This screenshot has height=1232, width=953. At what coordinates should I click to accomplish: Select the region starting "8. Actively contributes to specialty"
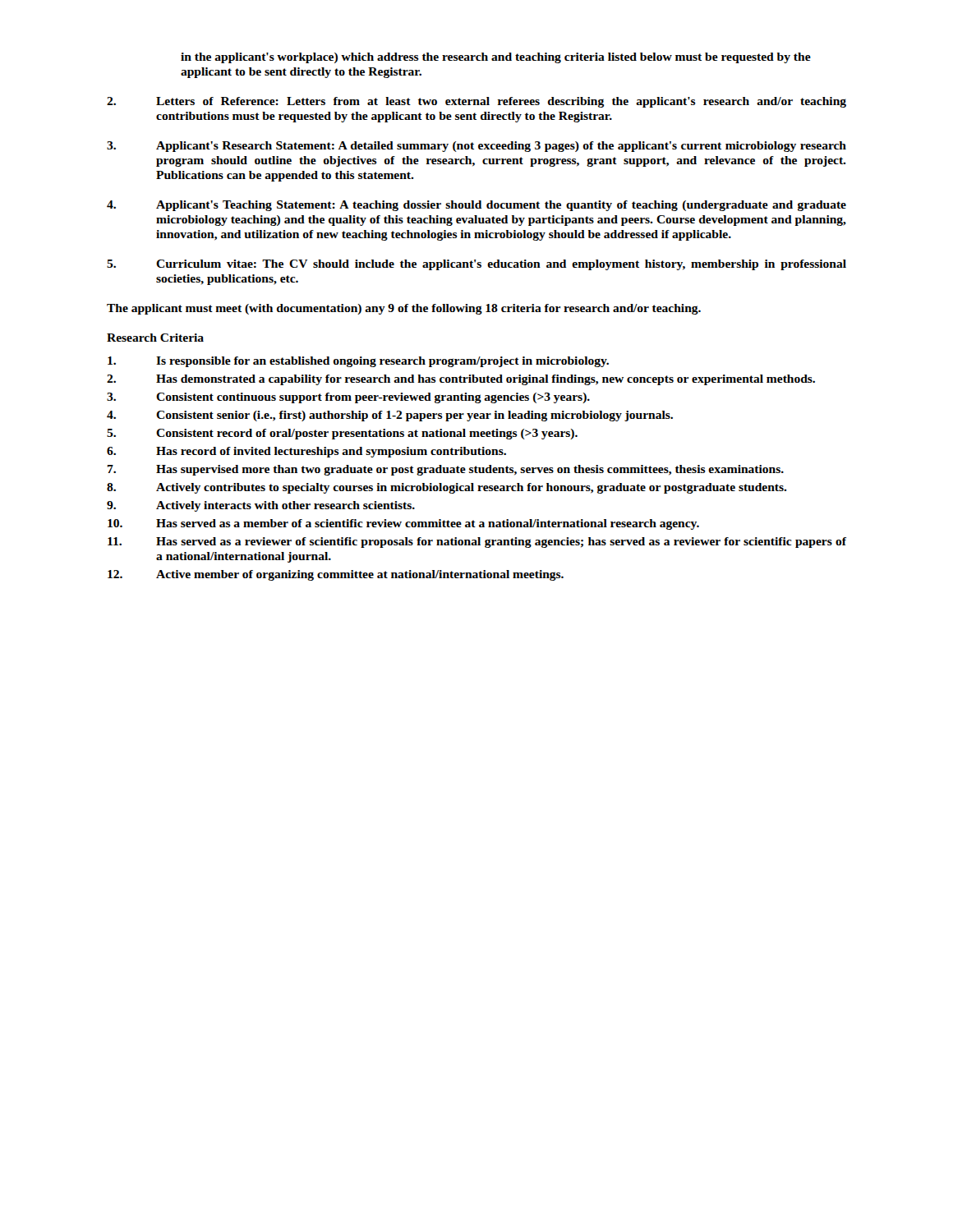pos(476,487)
